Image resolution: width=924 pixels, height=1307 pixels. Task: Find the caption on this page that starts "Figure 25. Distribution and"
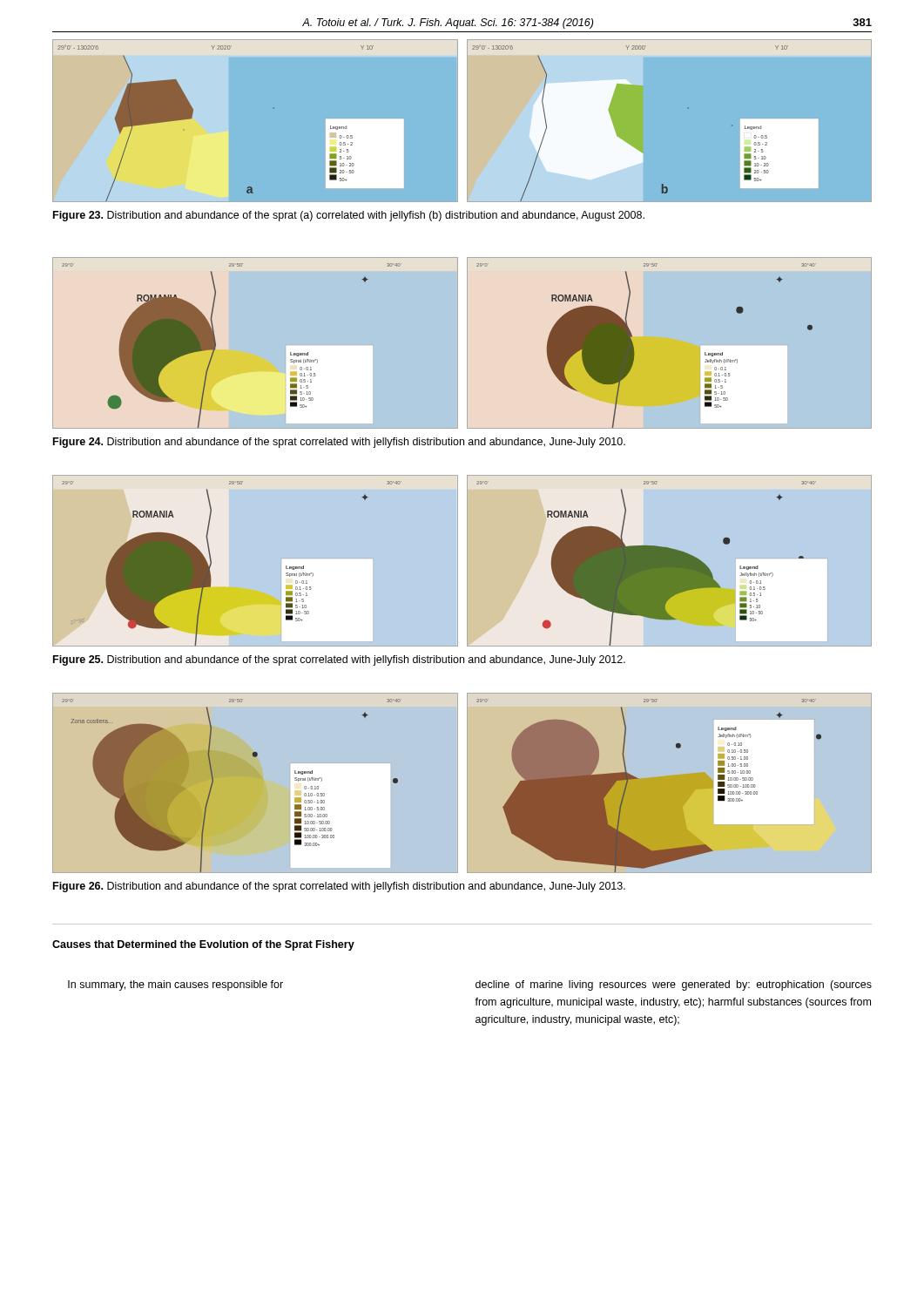coord(339,660)
